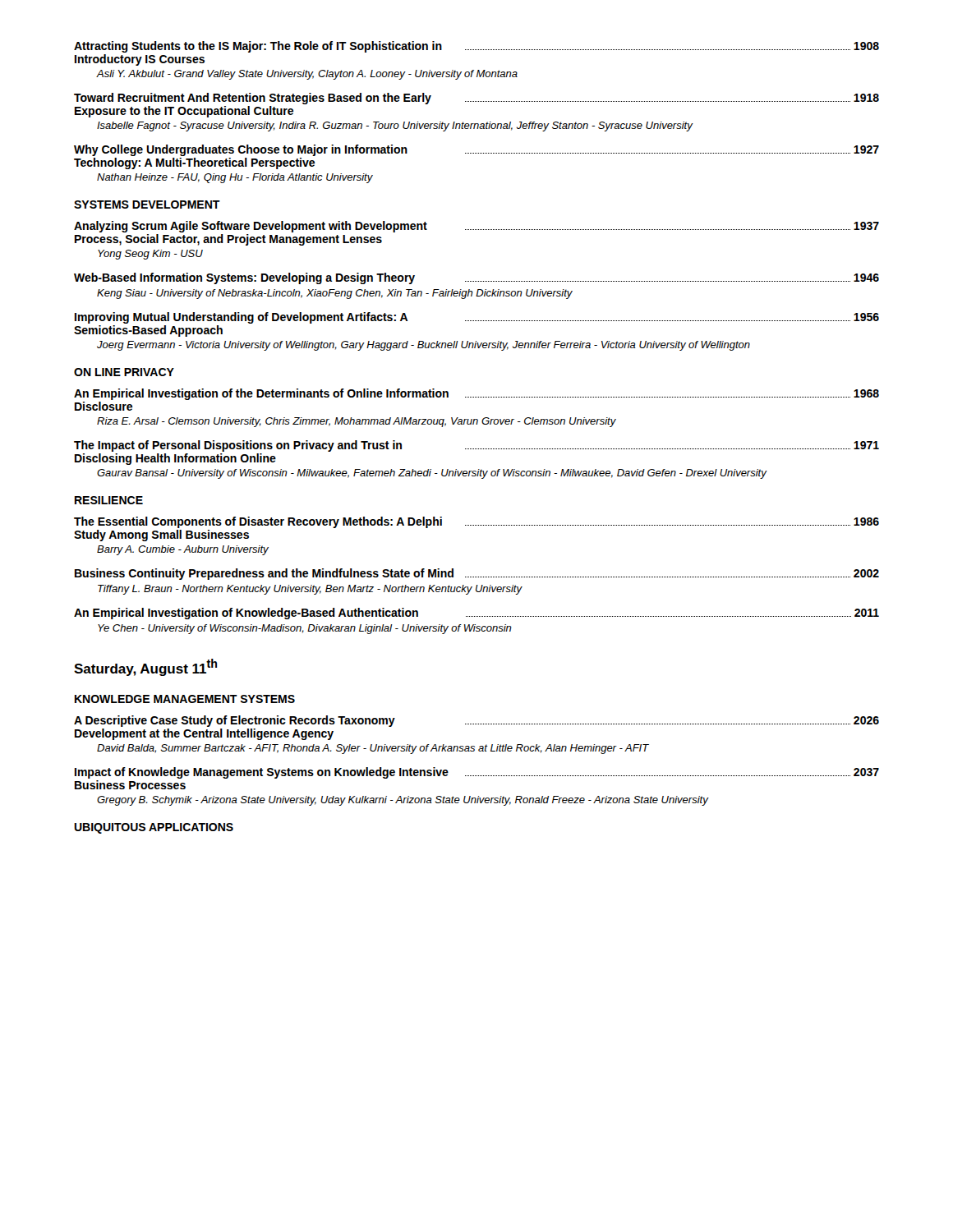Locate the passage starting "Impact of Knowledge Management Systems on"
This screenshot has height=1232, width=953.
476,785
